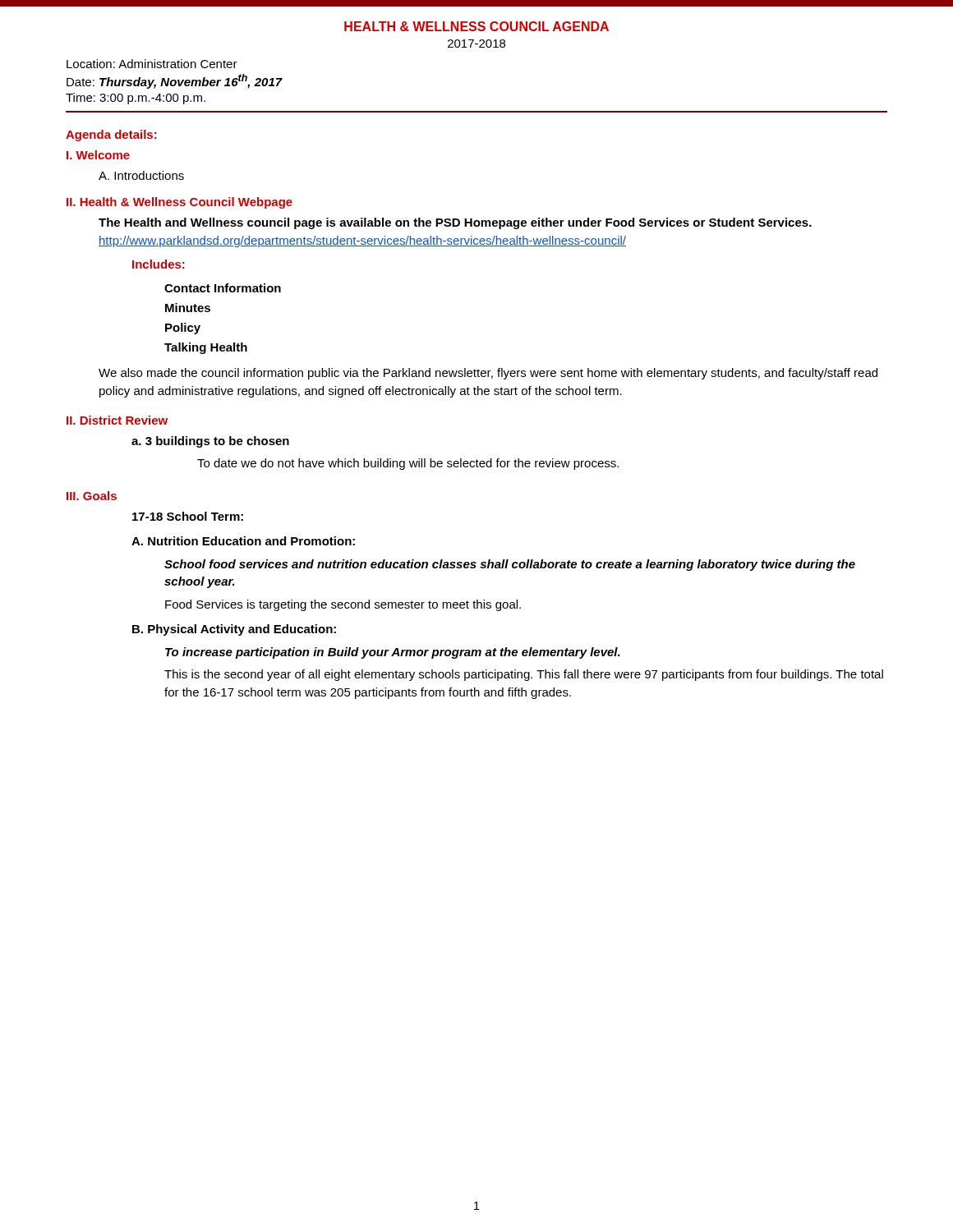Image resolution: width=953 pixels, height=1232 pixels.
Task: Select the text block with the text "School food services and nutrition education classes"
Action: [x=510, y=572]
